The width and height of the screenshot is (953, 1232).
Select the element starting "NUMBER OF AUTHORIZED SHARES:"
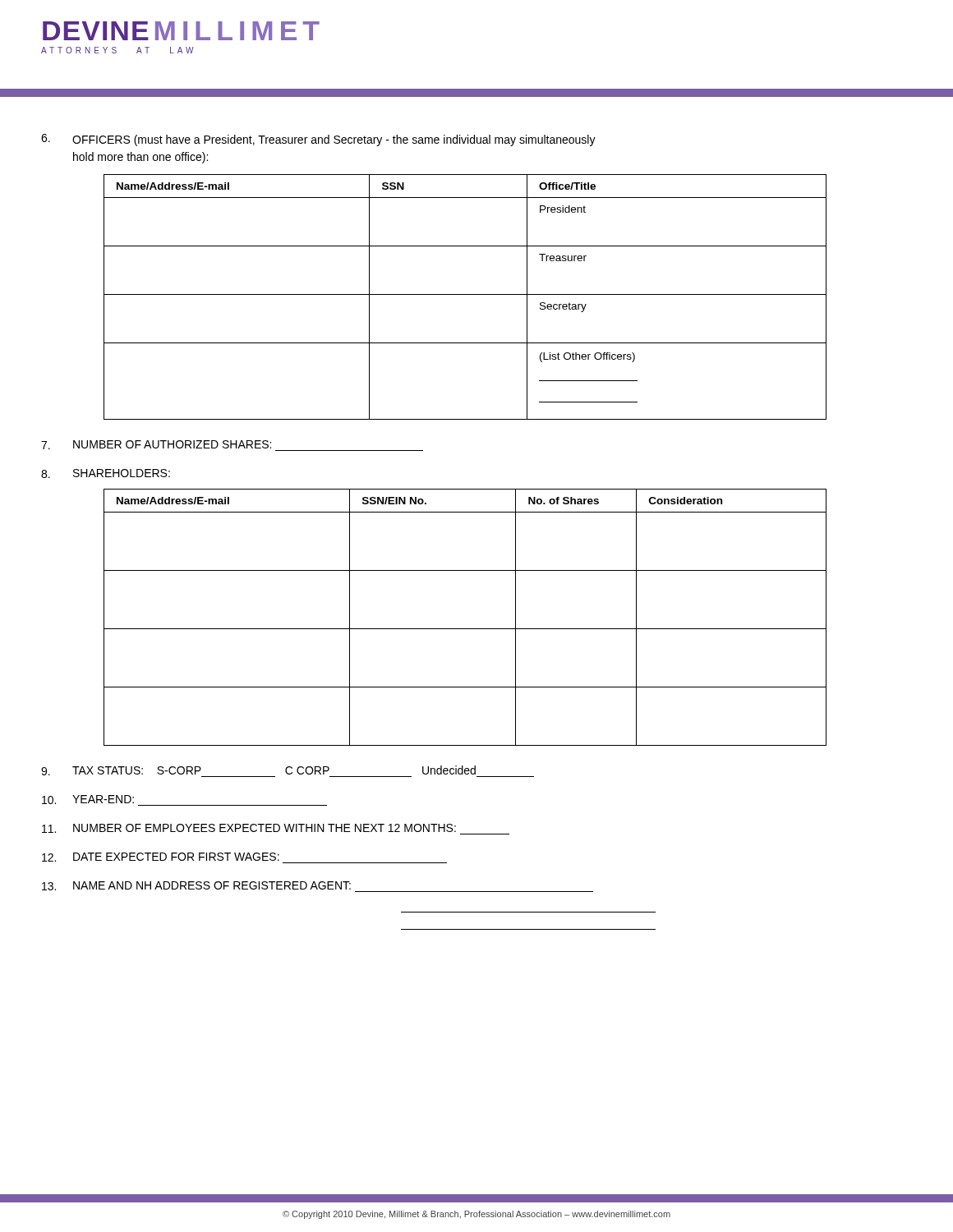pyautogui.click(x=232, y=446)
